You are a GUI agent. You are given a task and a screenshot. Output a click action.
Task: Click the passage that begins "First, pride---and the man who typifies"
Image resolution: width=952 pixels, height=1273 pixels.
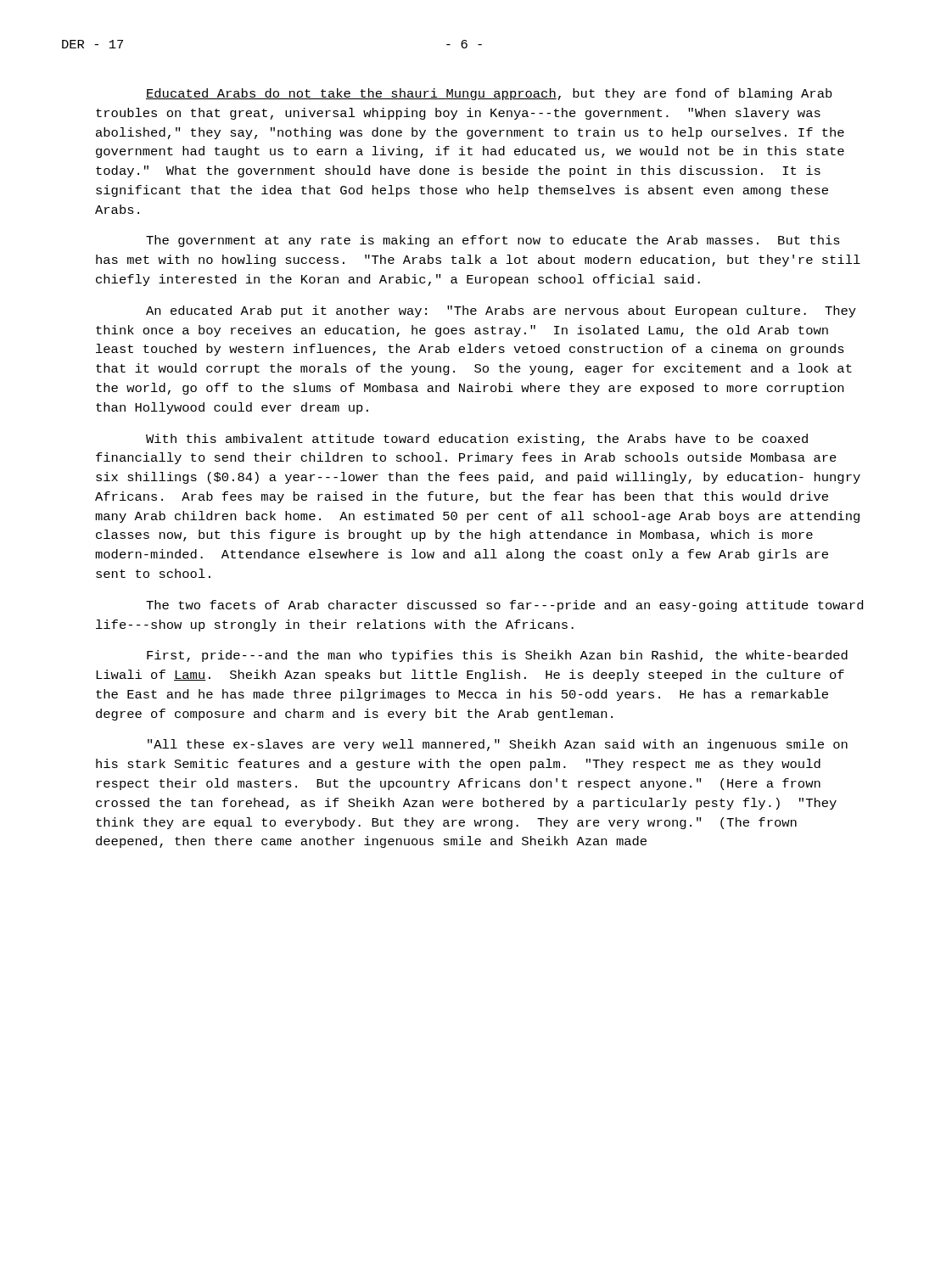pos(472,685)
